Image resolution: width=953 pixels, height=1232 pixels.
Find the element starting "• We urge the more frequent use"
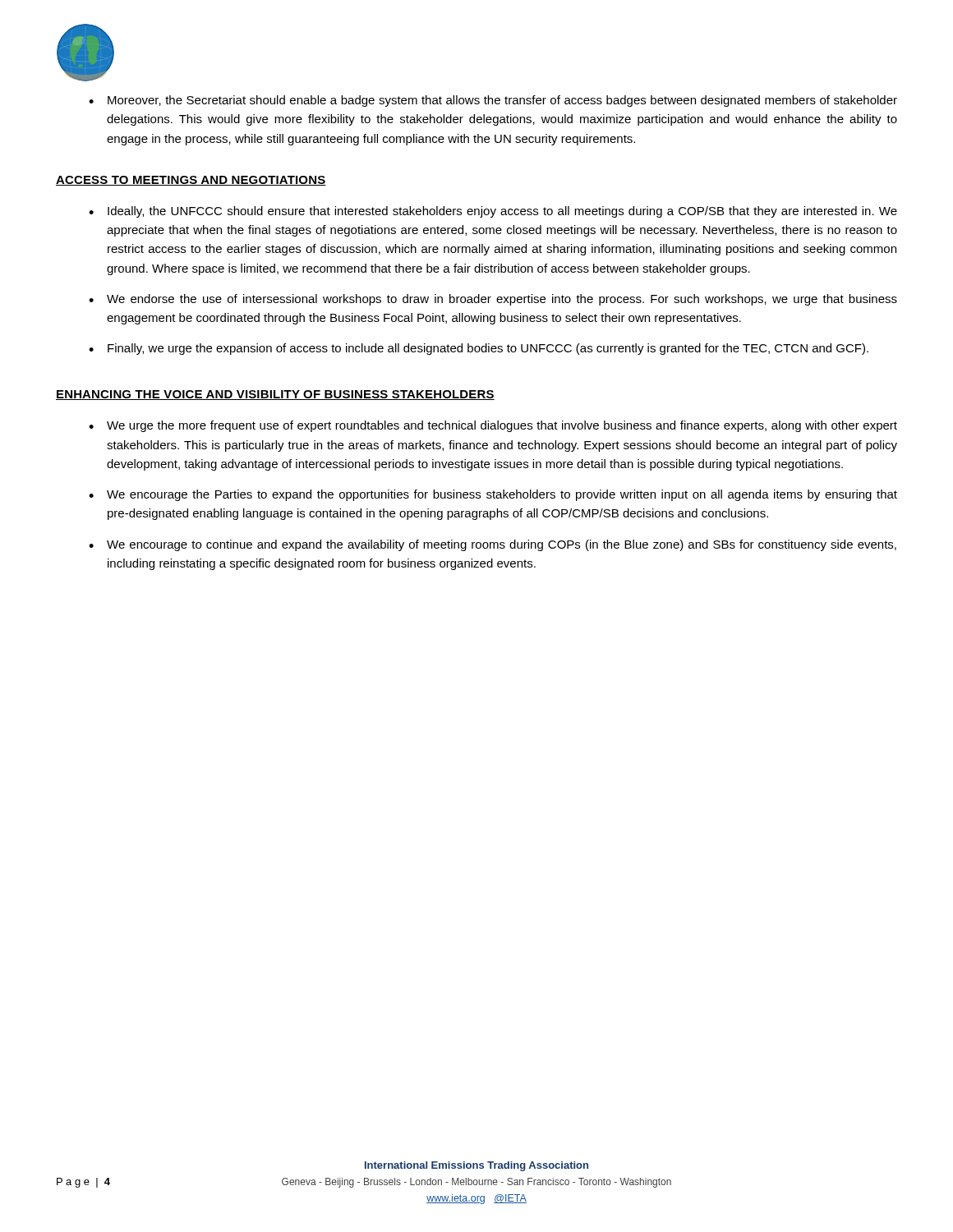pyautogui.click(x=493, y=445)
